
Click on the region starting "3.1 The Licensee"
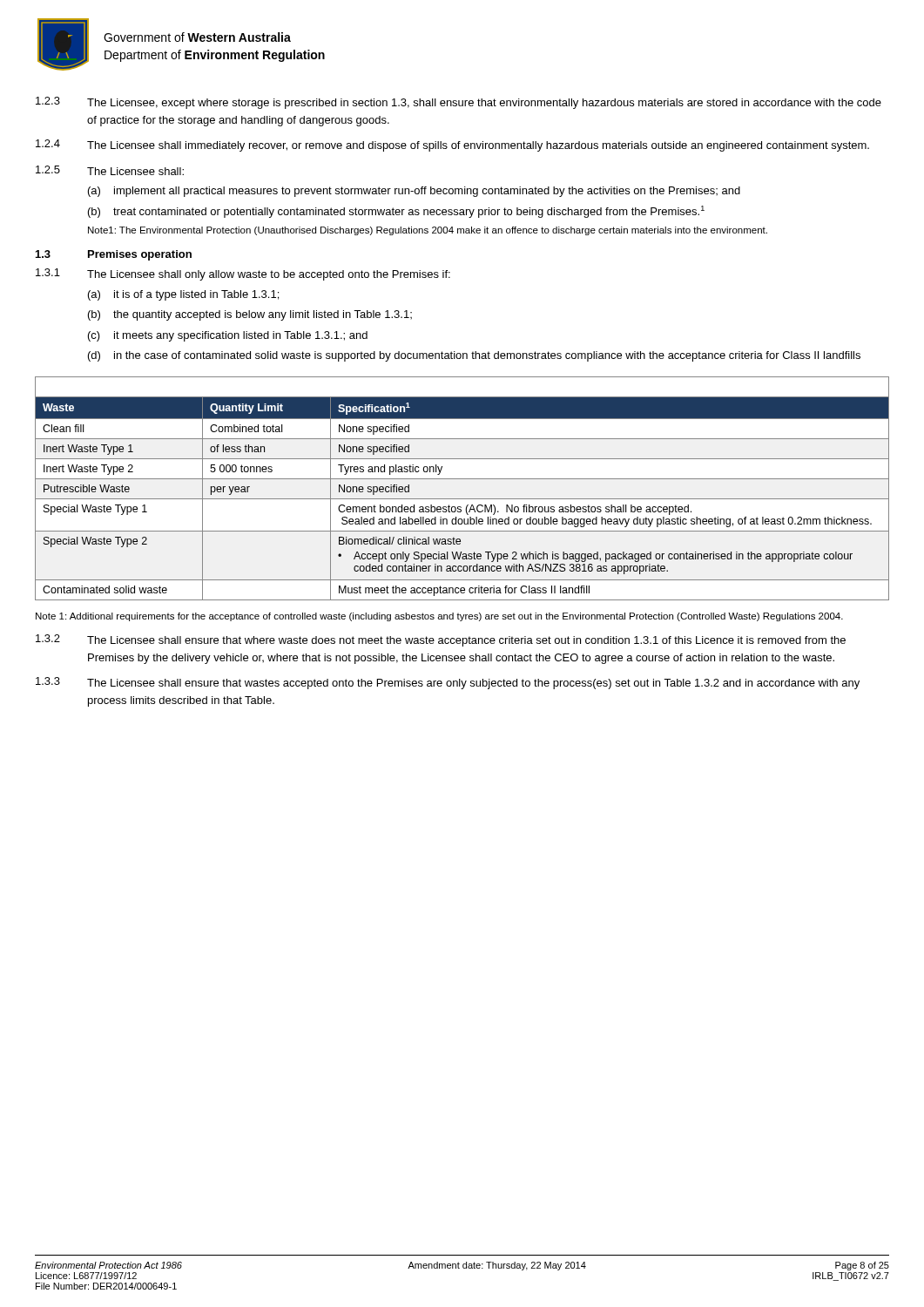pos(243,274)
